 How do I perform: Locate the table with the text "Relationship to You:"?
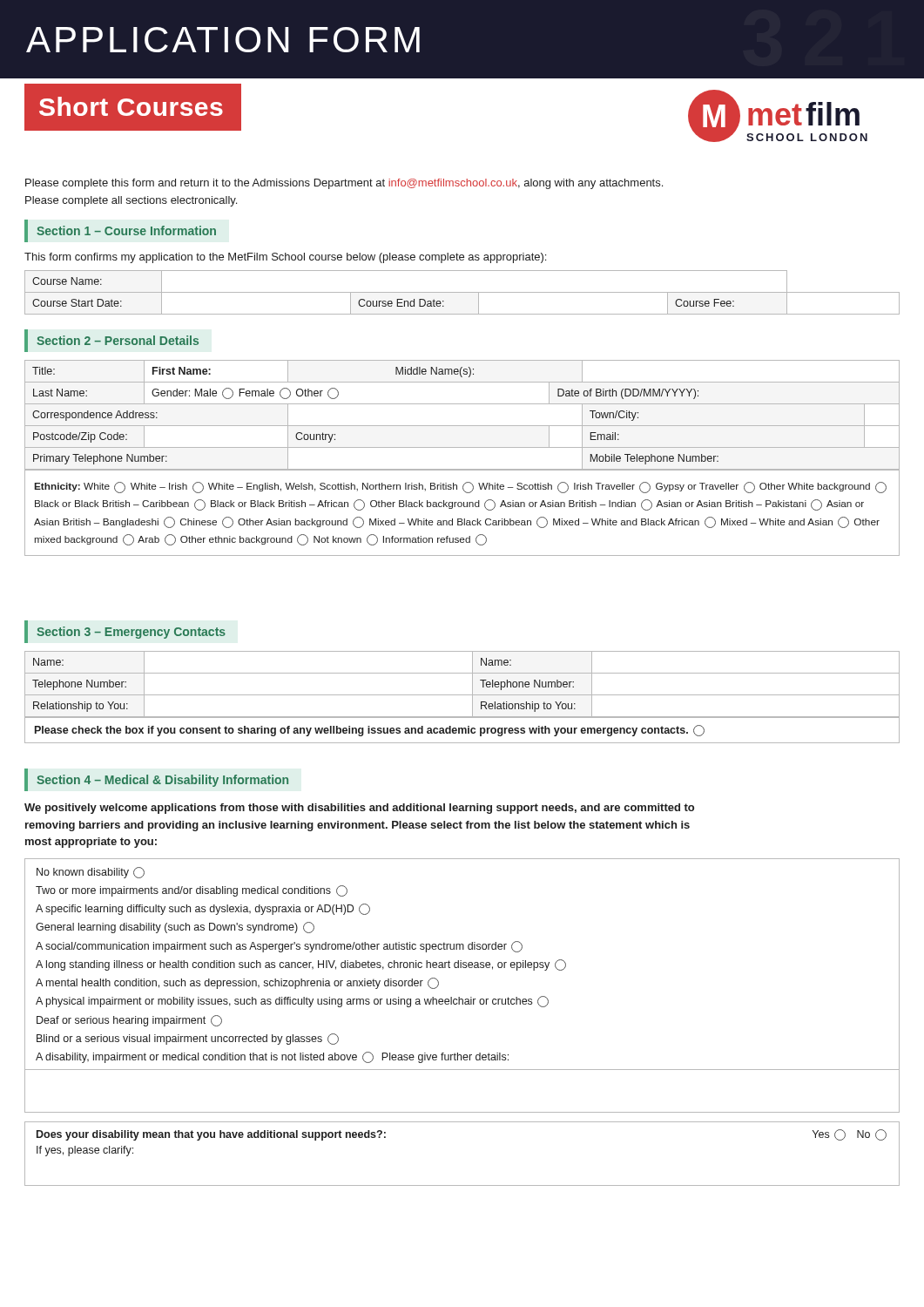tap(462, 684)
